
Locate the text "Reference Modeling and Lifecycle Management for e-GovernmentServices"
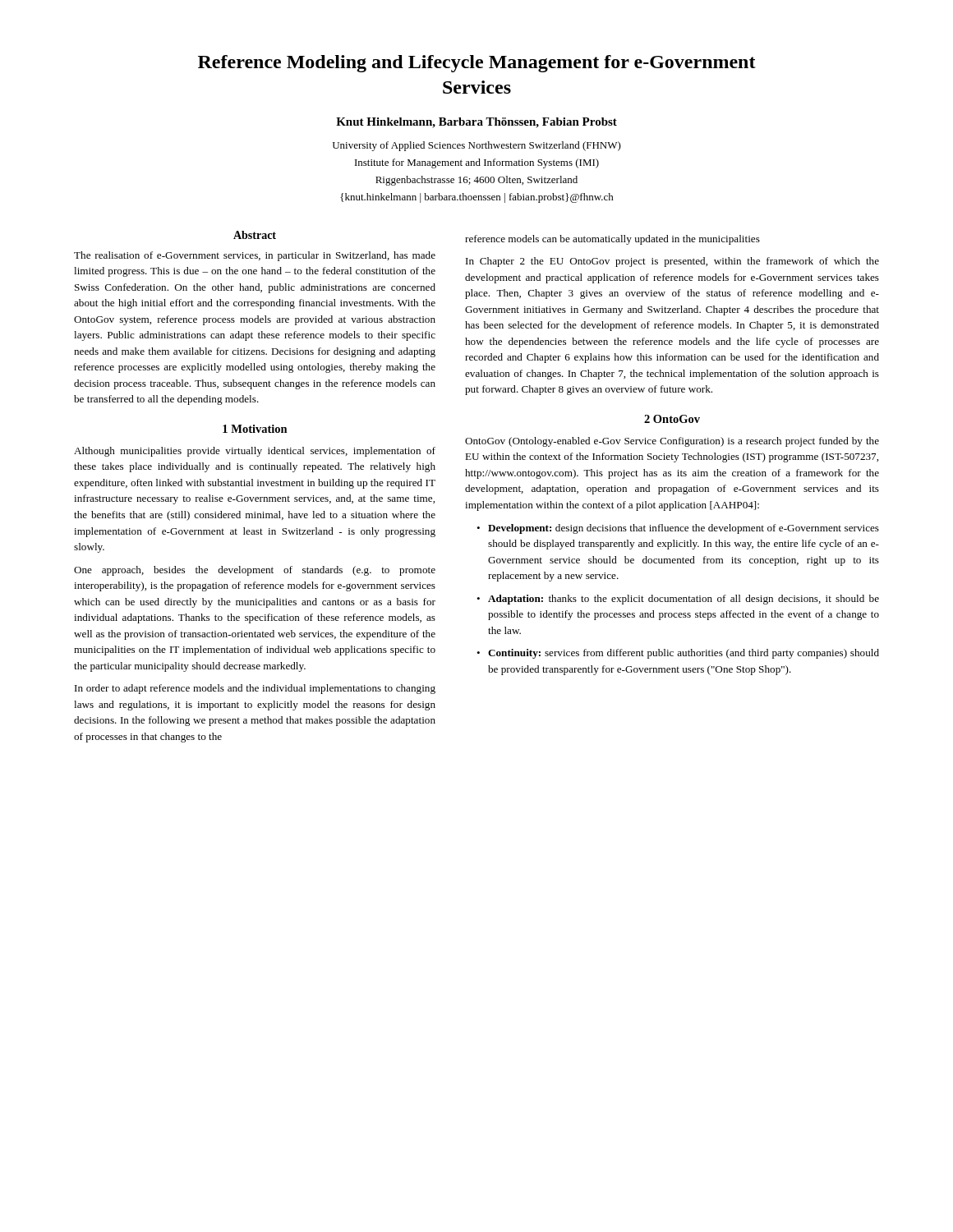(476, 75)
